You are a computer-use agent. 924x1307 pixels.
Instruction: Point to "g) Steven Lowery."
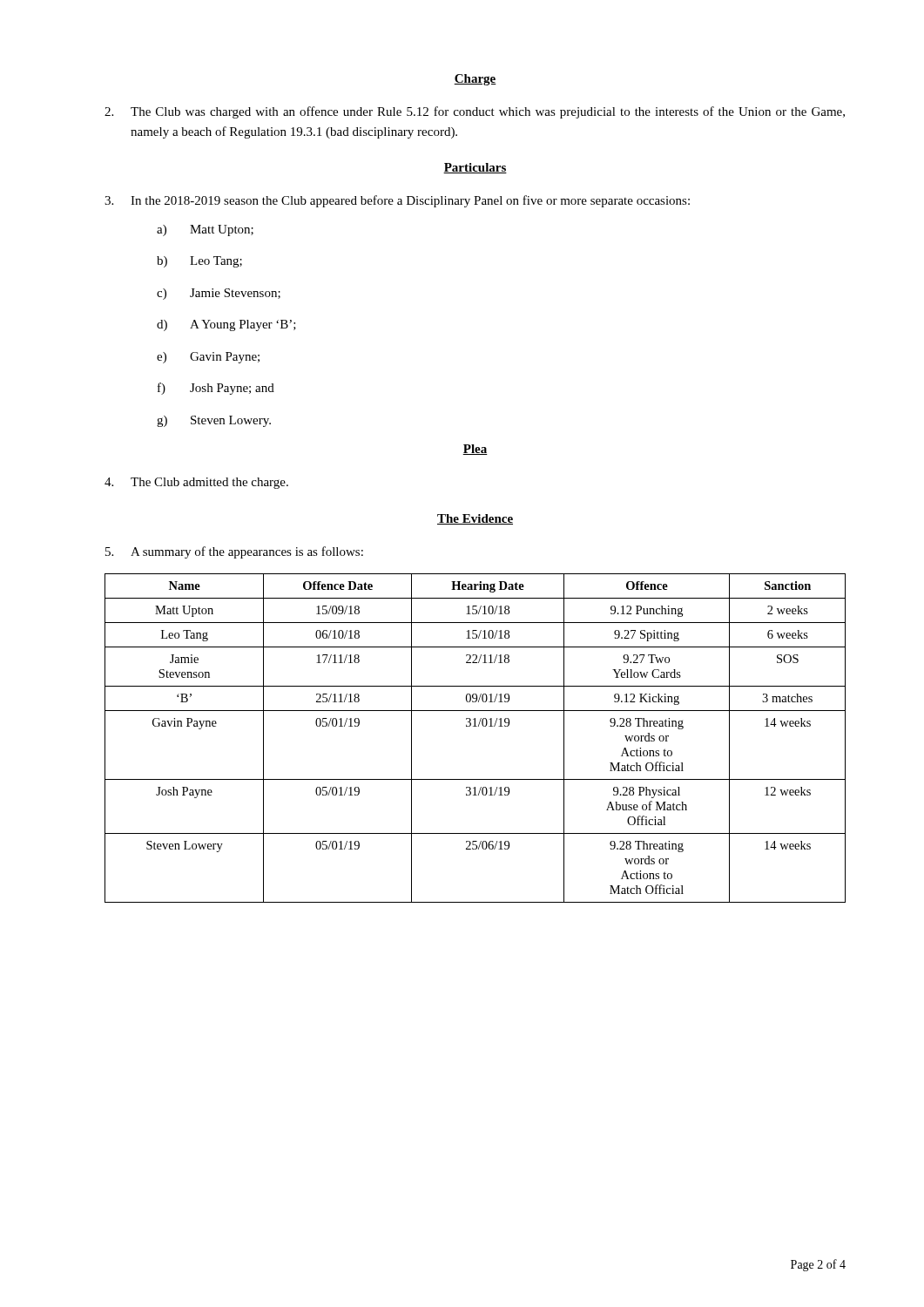tap(214, 421)
